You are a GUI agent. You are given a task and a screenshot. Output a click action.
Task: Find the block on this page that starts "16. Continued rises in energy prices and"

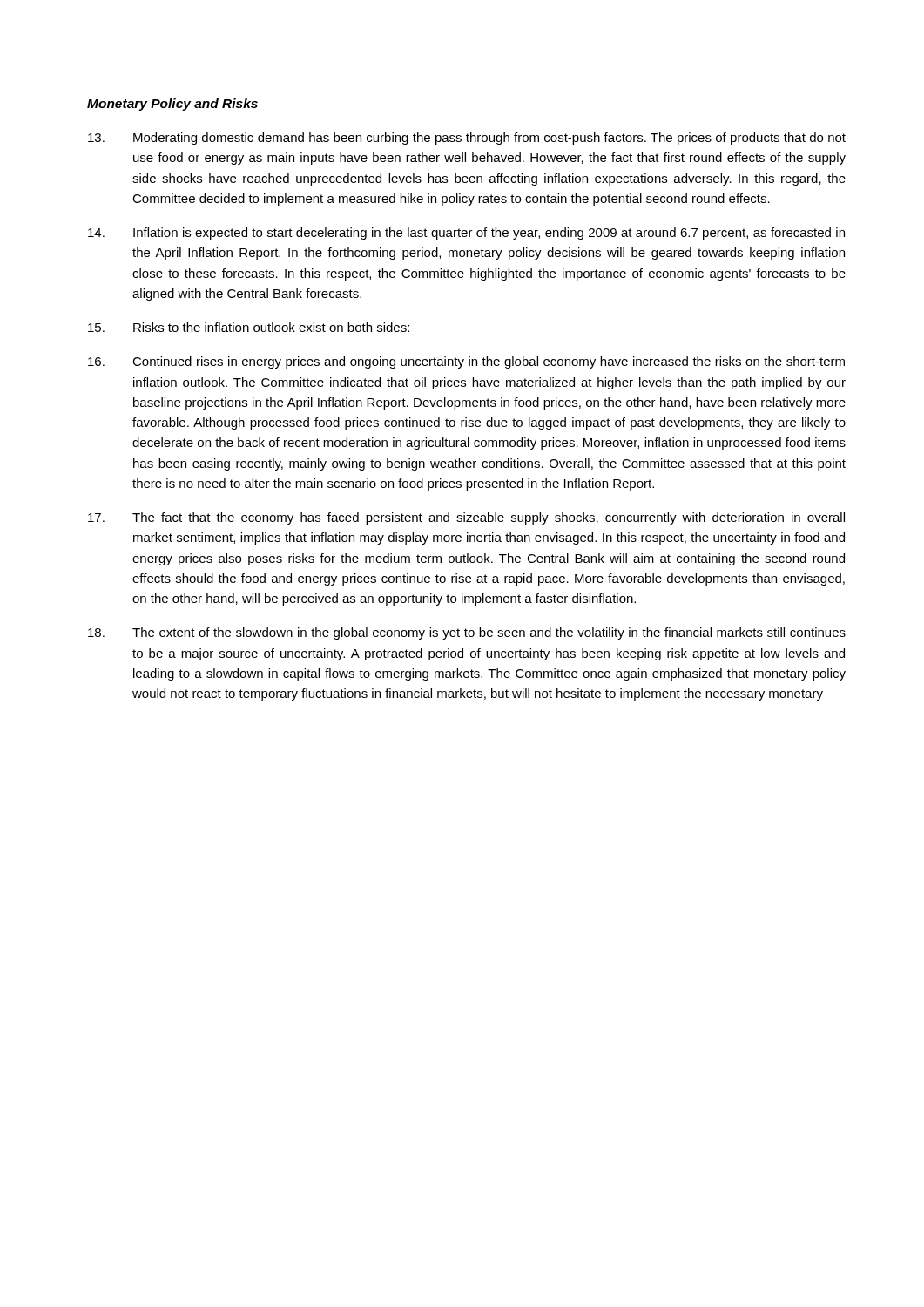pos(466,422)
